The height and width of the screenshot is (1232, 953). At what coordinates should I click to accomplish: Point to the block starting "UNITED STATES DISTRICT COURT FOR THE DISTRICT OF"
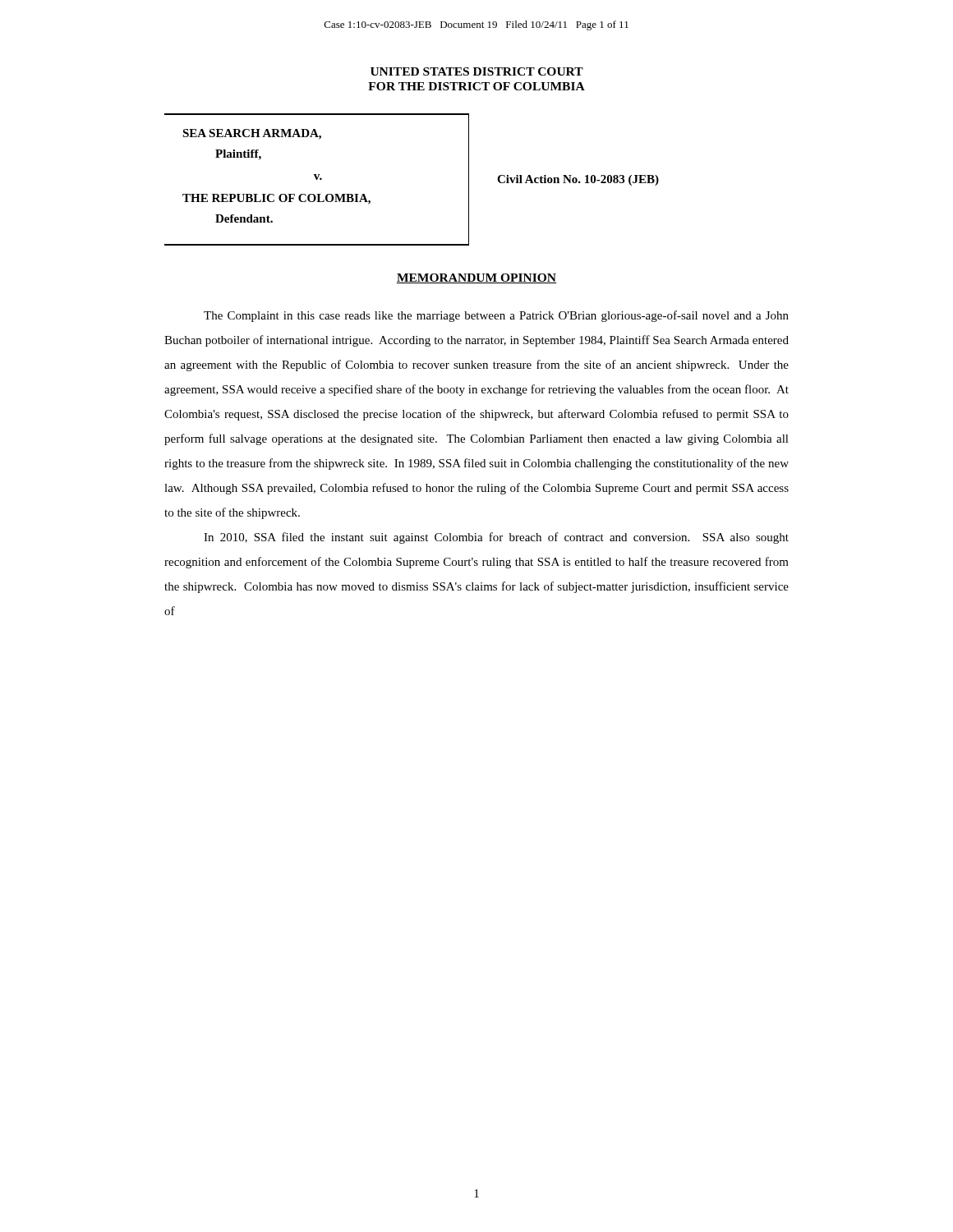click(476, 79)
